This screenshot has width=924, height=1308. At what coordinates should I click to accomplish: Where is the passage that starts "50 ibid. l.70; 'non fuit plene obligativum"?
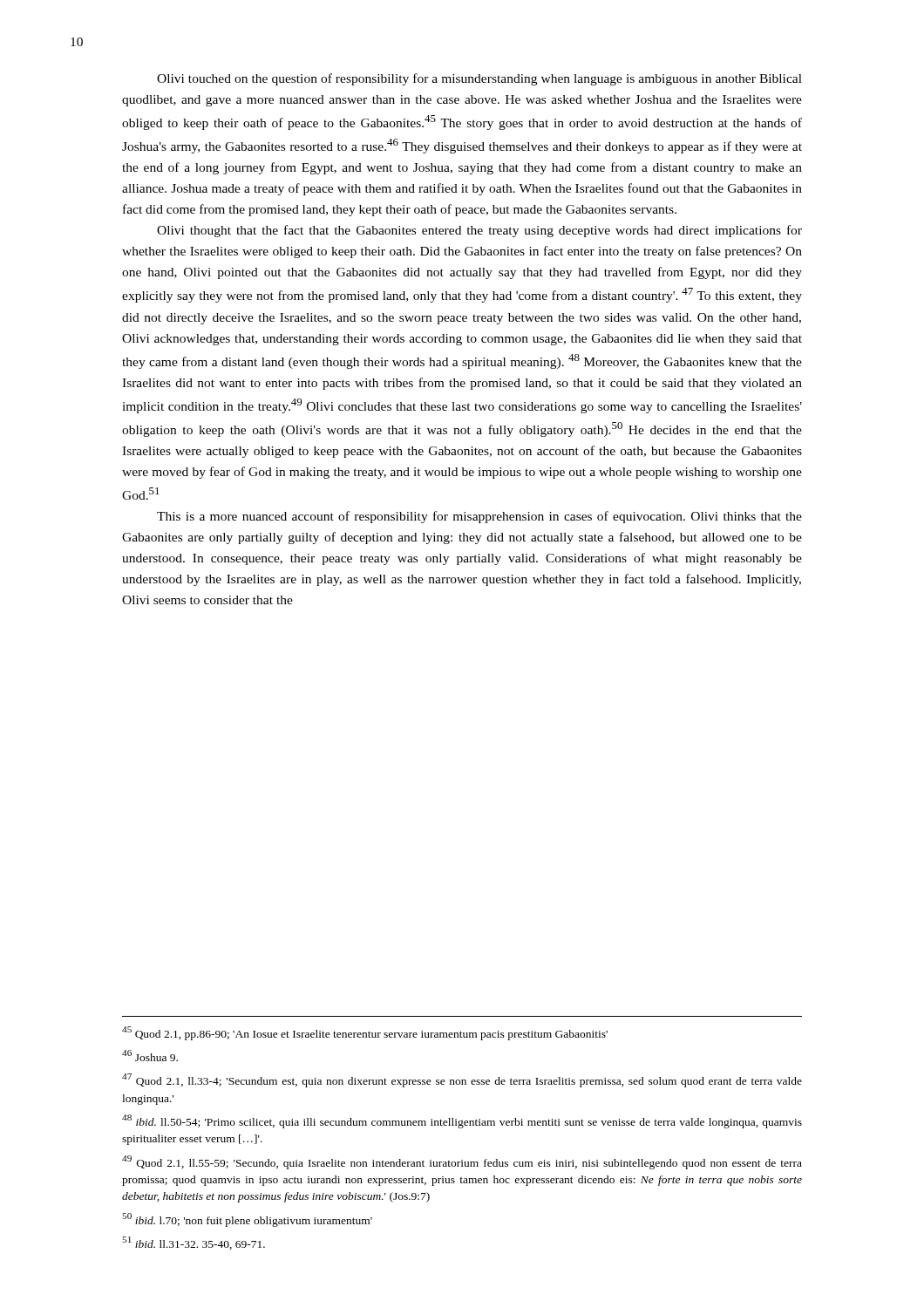247,1218
